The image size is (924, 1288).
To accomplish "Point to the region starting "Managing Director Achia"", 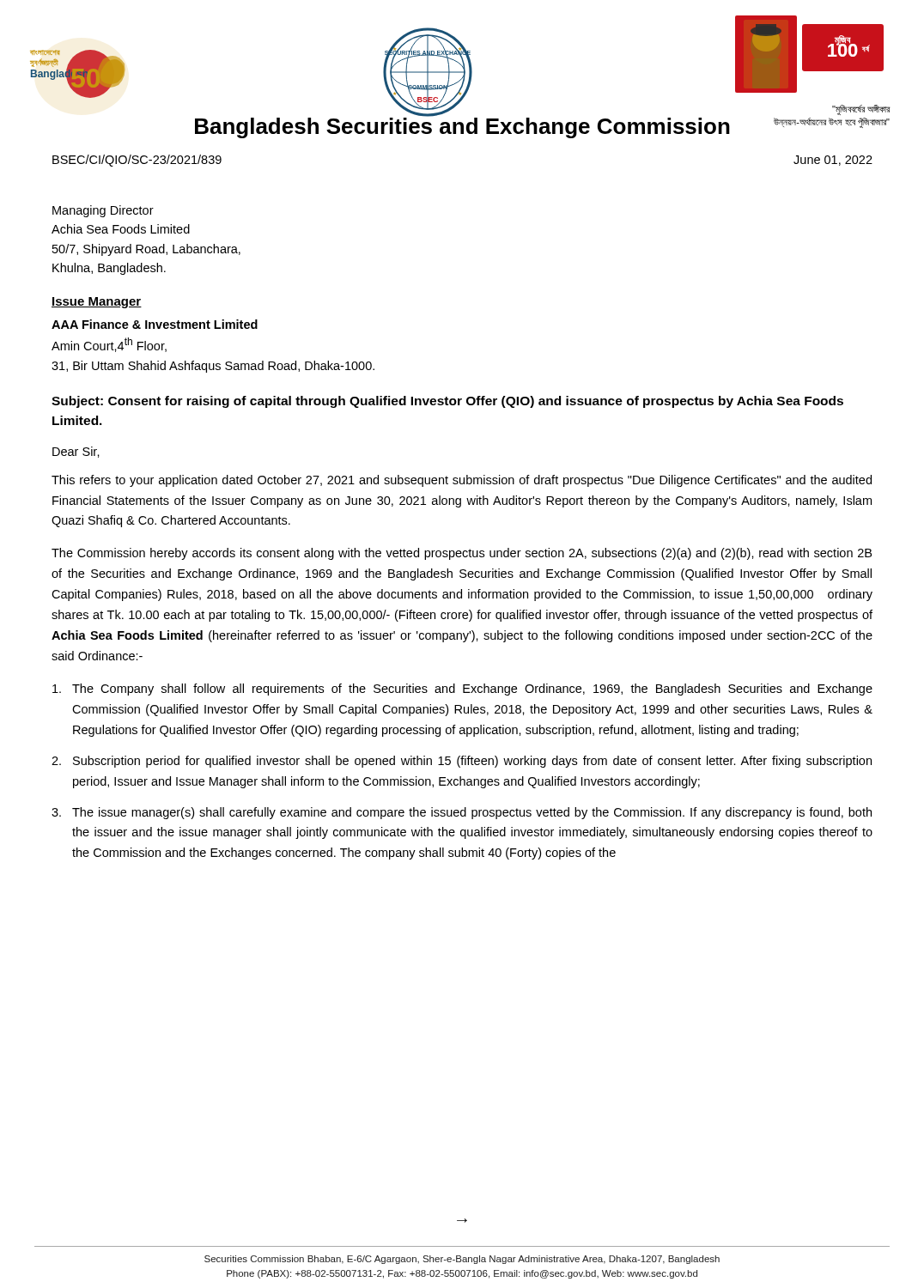I will click(x=146, y=239).
